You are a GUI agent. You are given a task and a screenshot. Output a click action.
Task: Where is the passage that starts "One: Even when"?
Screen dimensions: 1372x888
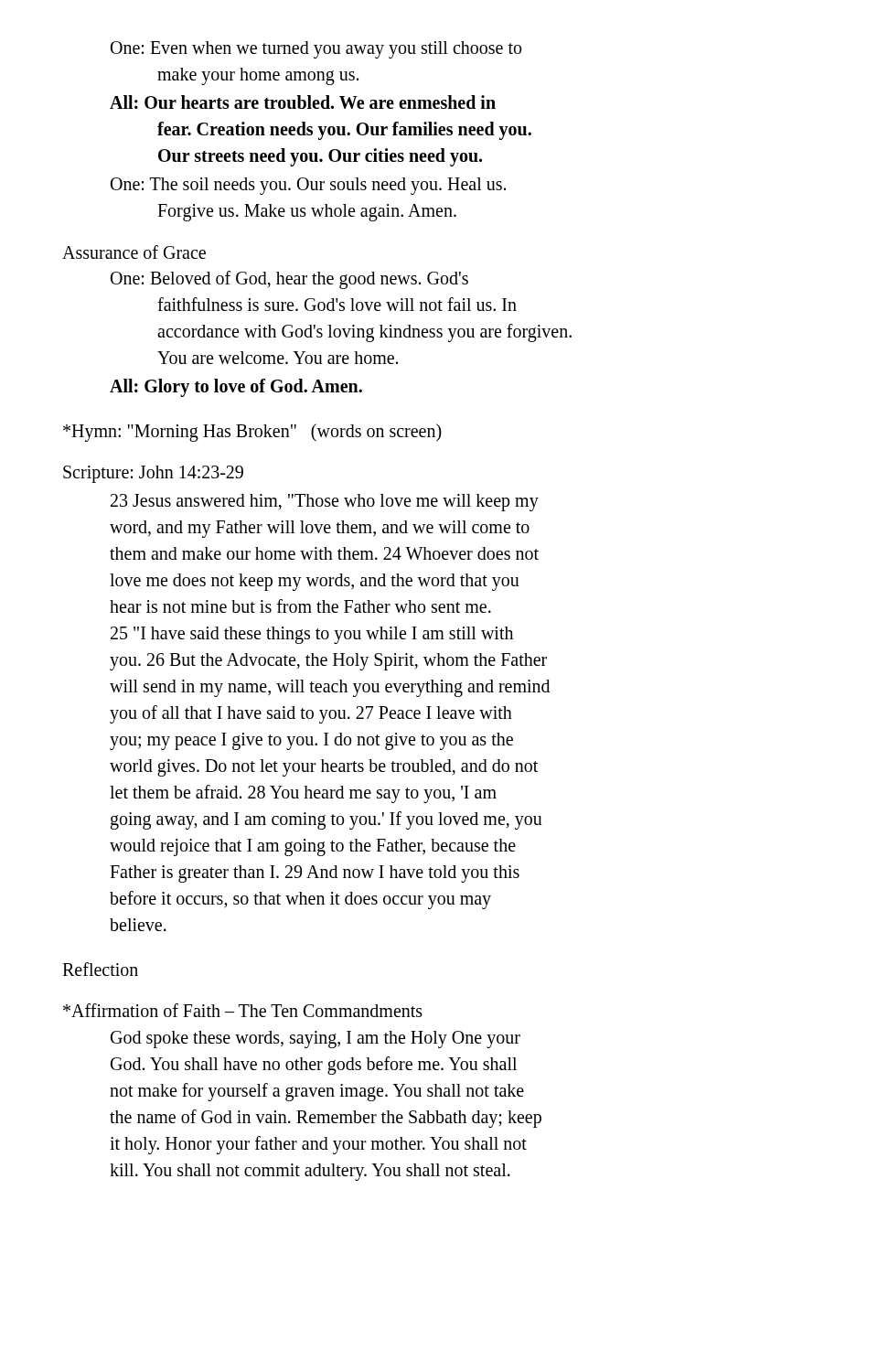(x=468, y=61)
